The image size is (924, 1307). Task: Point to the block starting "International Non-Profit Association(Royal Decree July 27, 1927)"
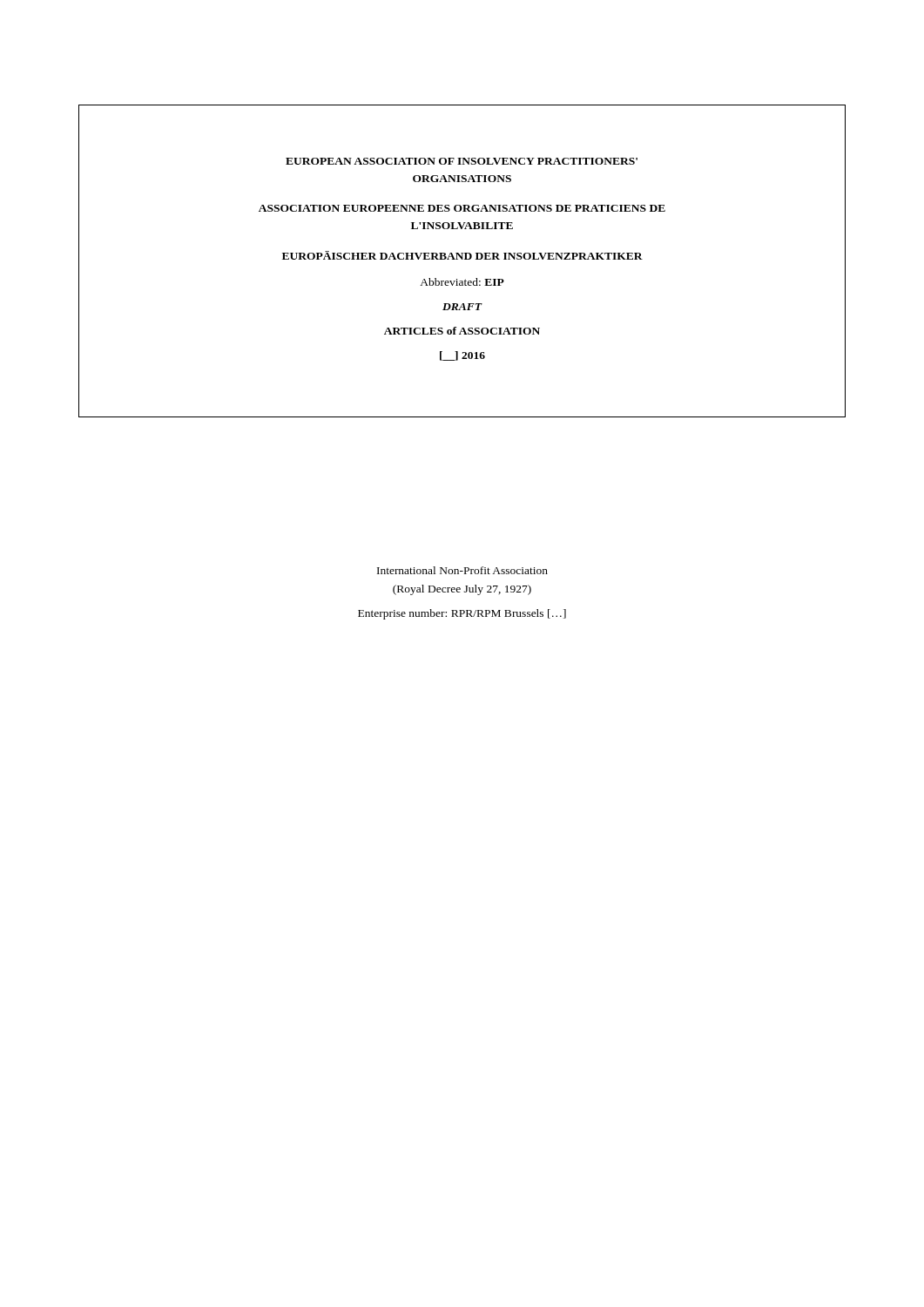(462, 580)
